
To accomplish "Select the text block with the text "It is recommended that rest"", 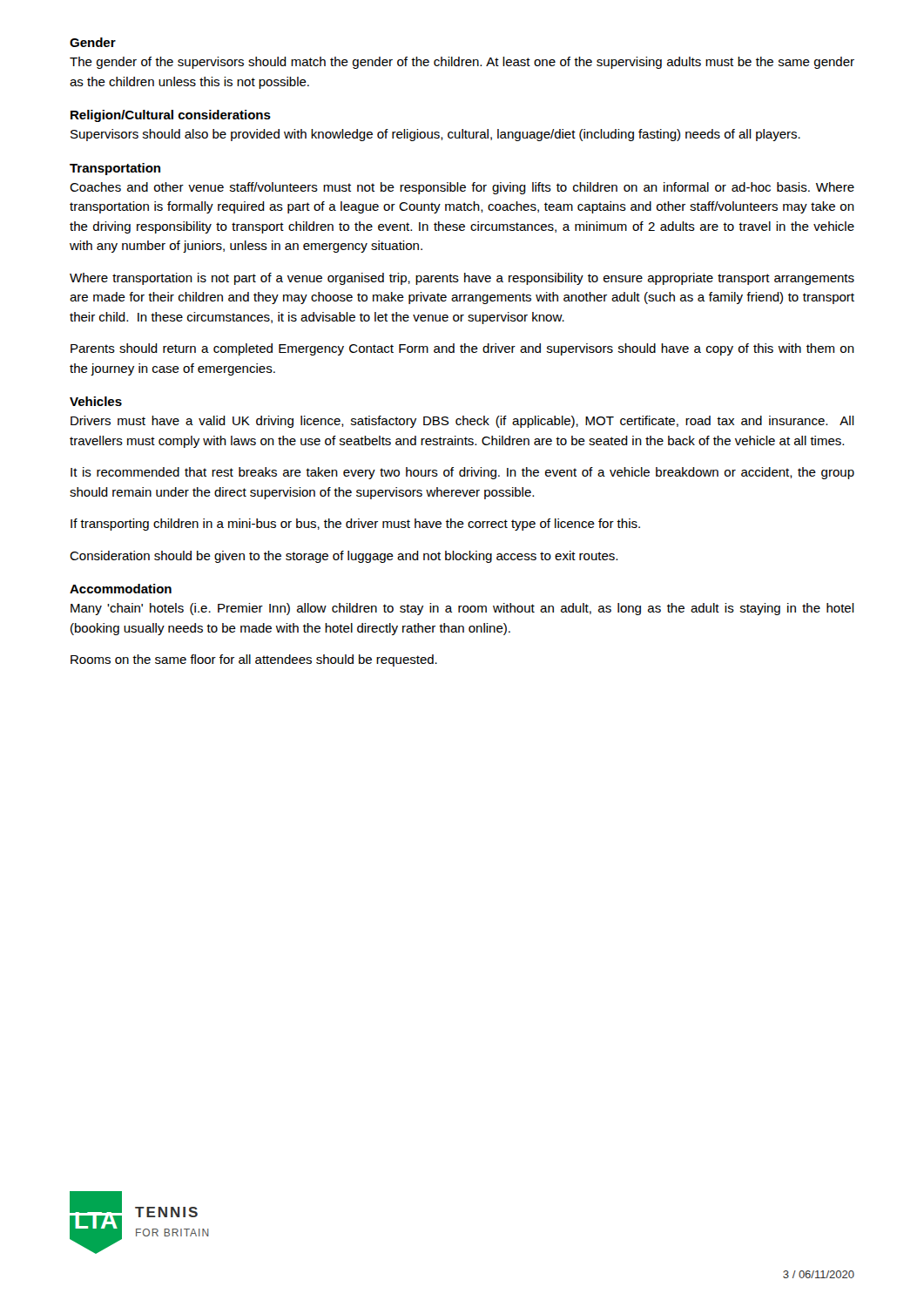I will pyautogui.click(x=462, y=482).
